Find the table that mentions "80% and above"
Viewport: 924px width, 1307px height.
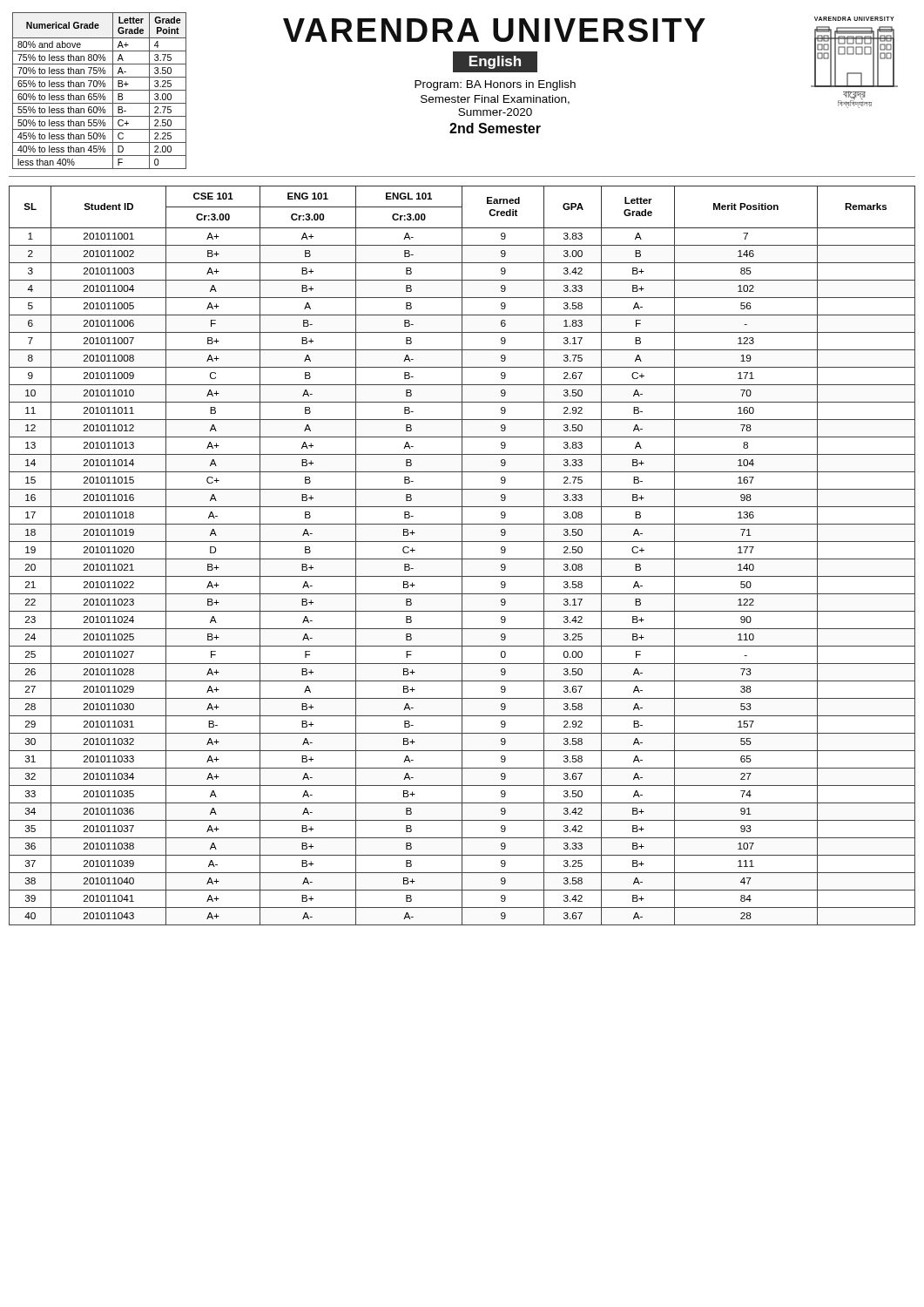click(x=101, y=91)
